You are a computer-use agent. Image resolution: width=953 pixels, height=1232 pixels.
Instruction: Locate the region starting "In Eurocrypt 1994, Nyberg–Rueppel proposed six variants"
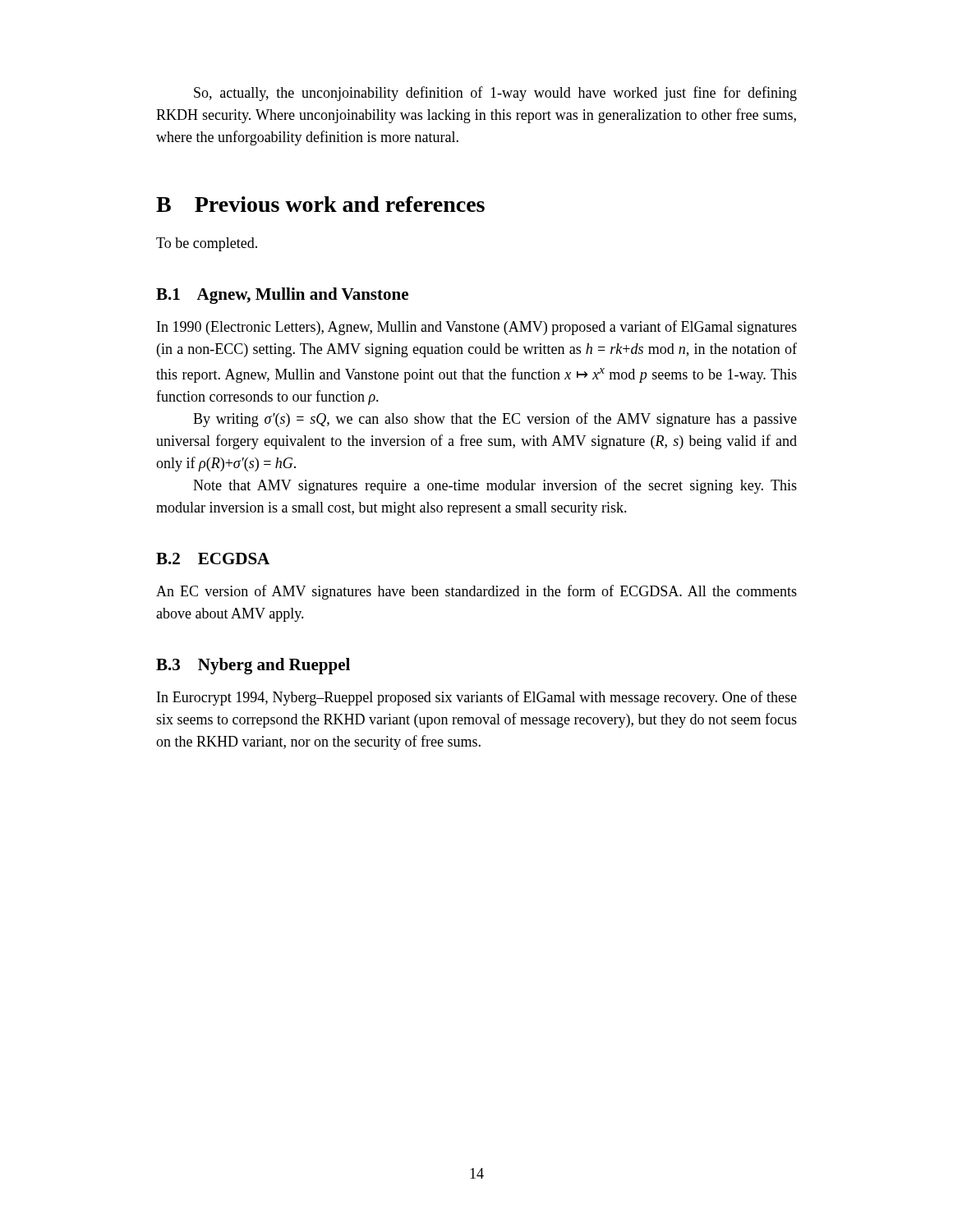pos(476,720)
